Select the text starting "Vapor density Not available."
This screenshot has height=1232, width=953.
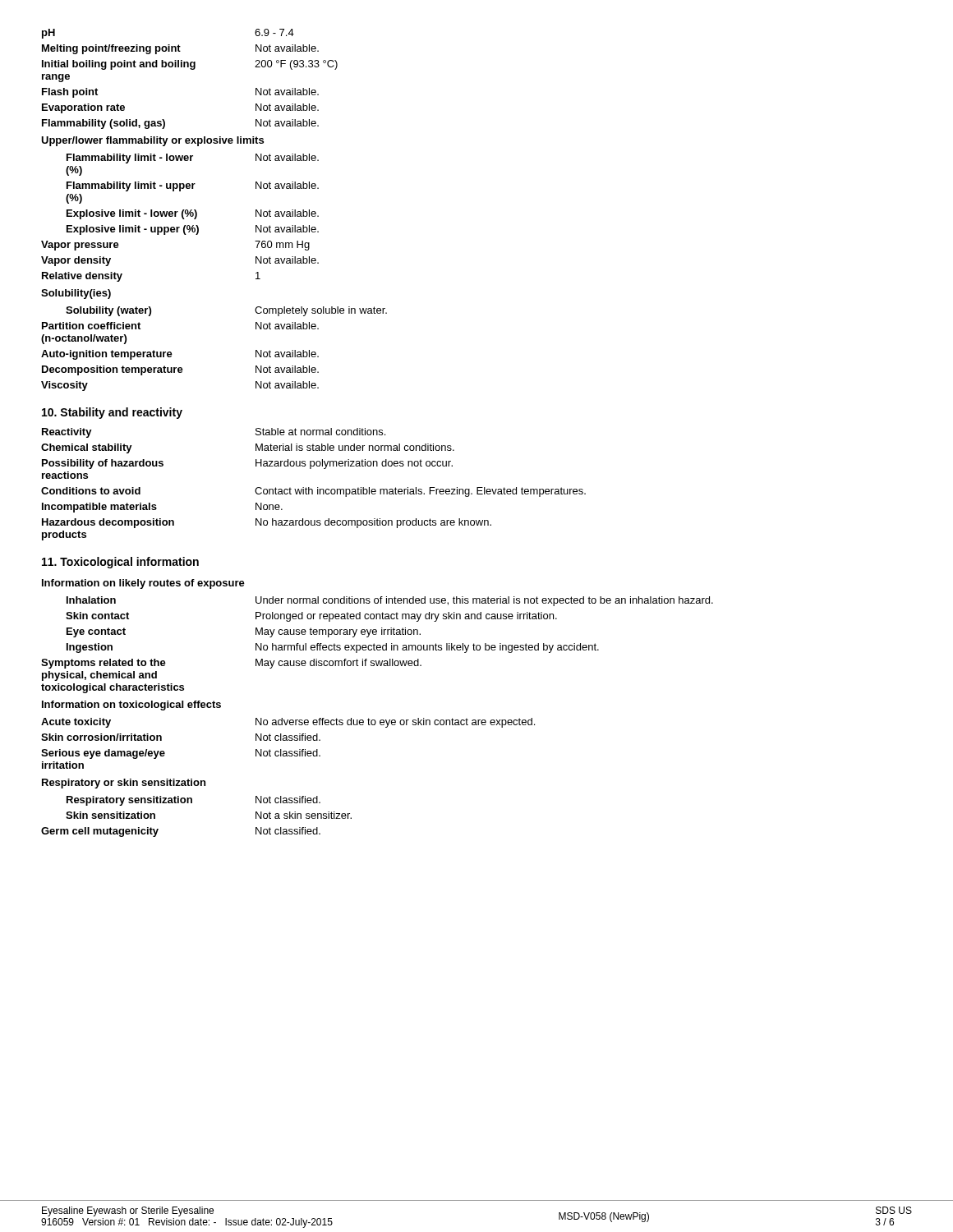76,262
